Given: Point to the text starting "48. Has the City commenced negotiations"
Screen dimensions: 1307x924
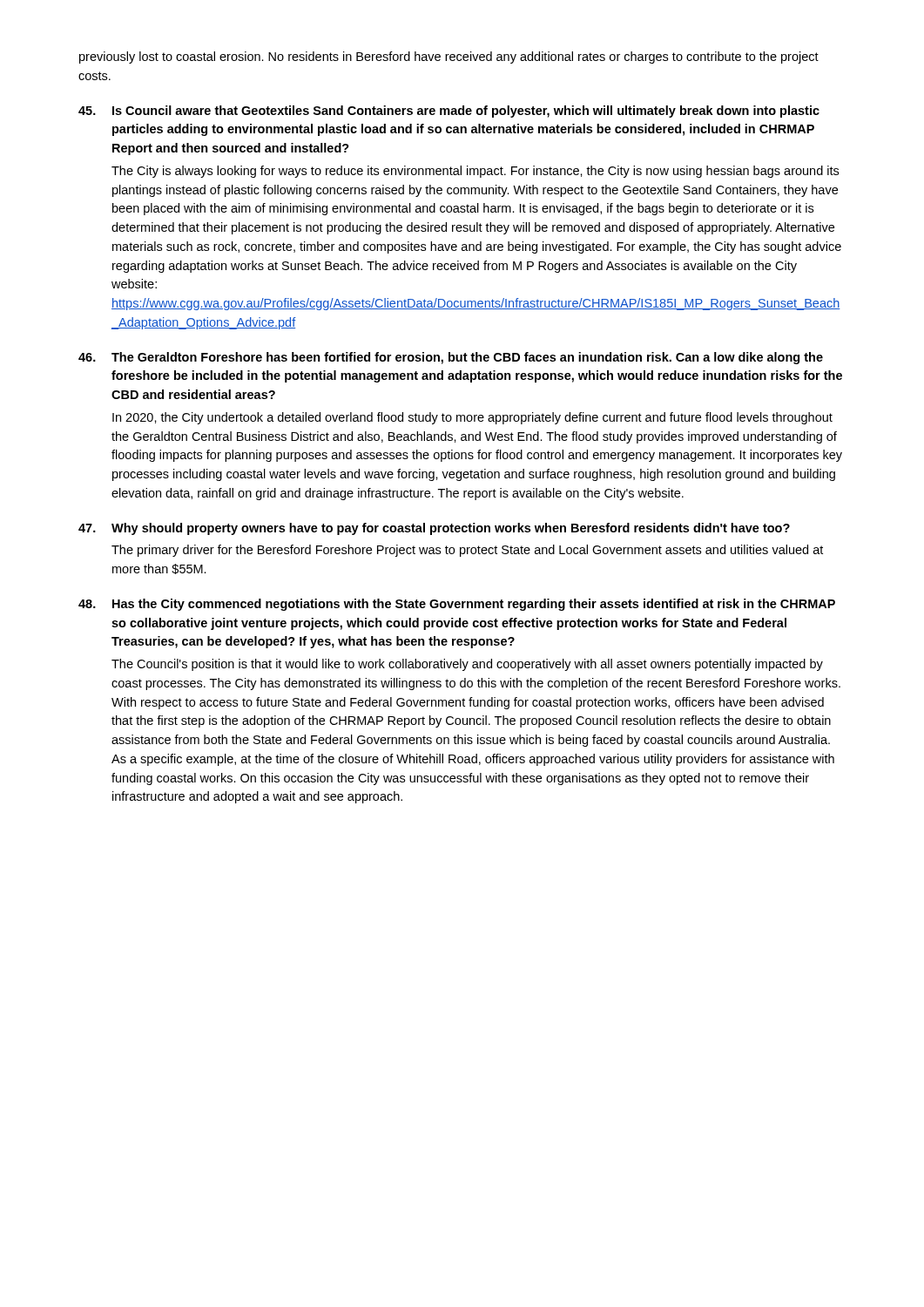Looking at the screenshot, I should pyautogui.click(x=462, y=701).
